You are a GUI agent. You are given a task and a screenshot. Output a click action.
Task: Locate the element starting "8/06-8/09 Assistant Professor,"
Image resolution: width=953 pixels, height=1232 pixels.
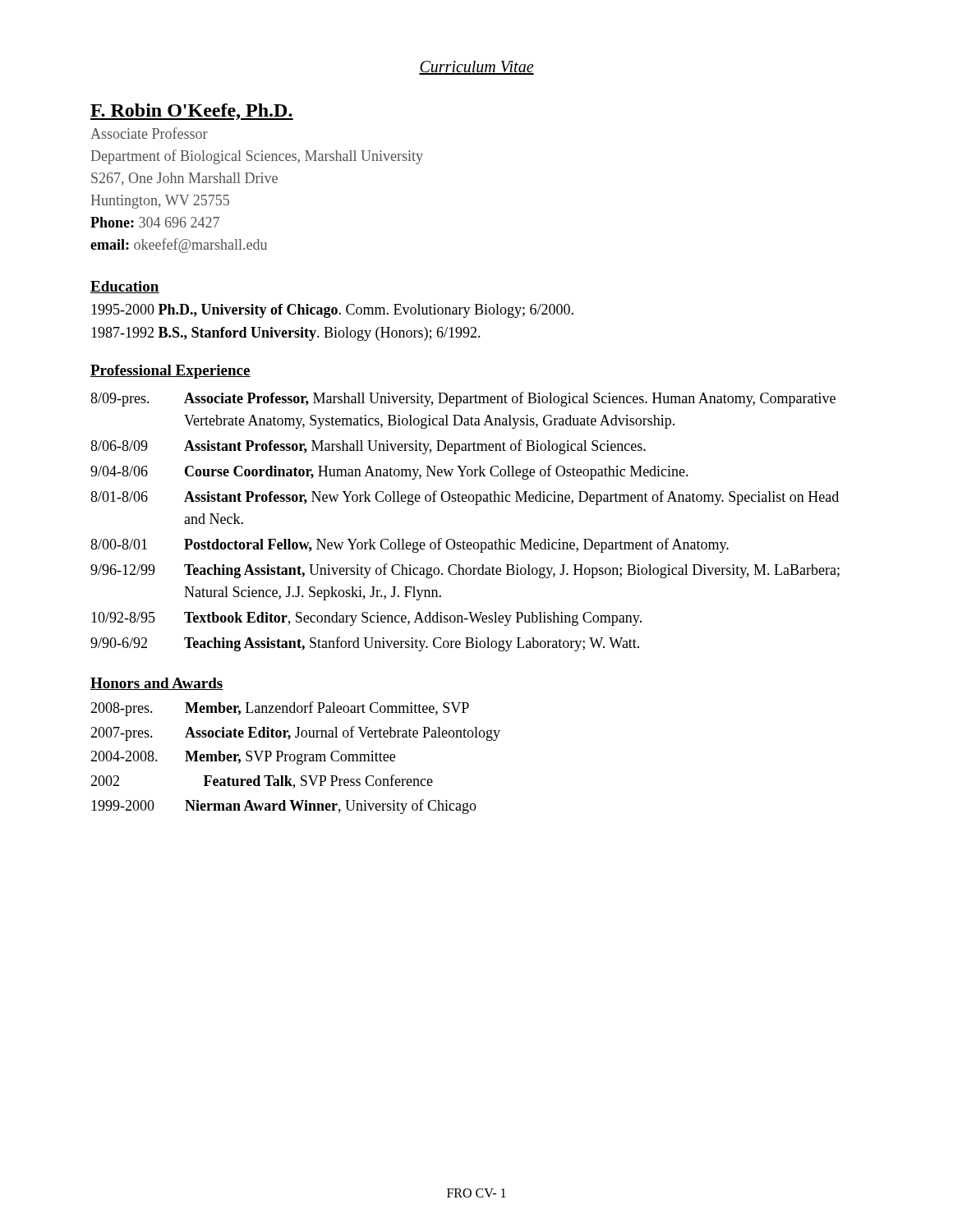(476, 446)
